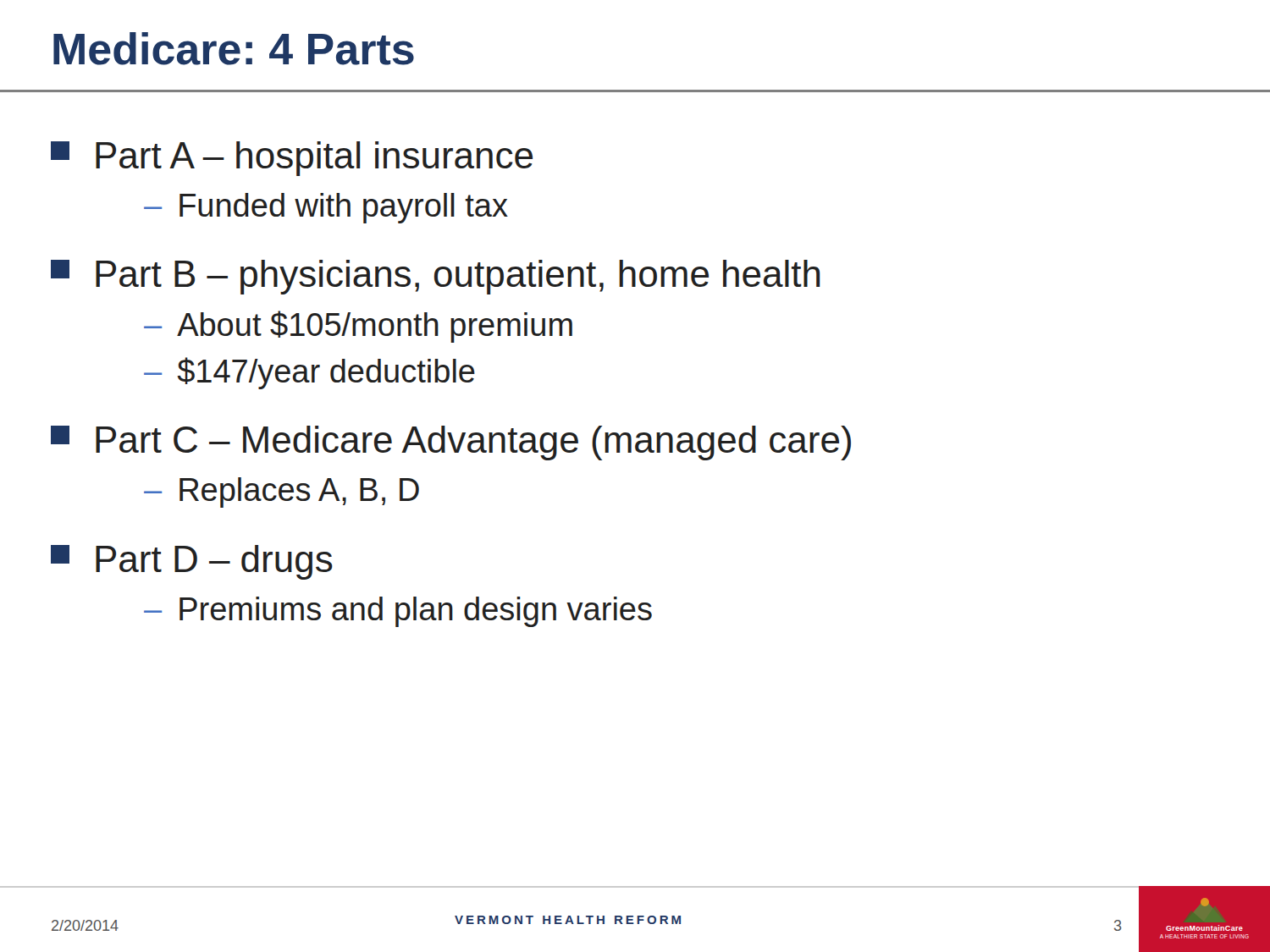Locate the region starting "– Premiums and plan design varies"

click(398, 610)
